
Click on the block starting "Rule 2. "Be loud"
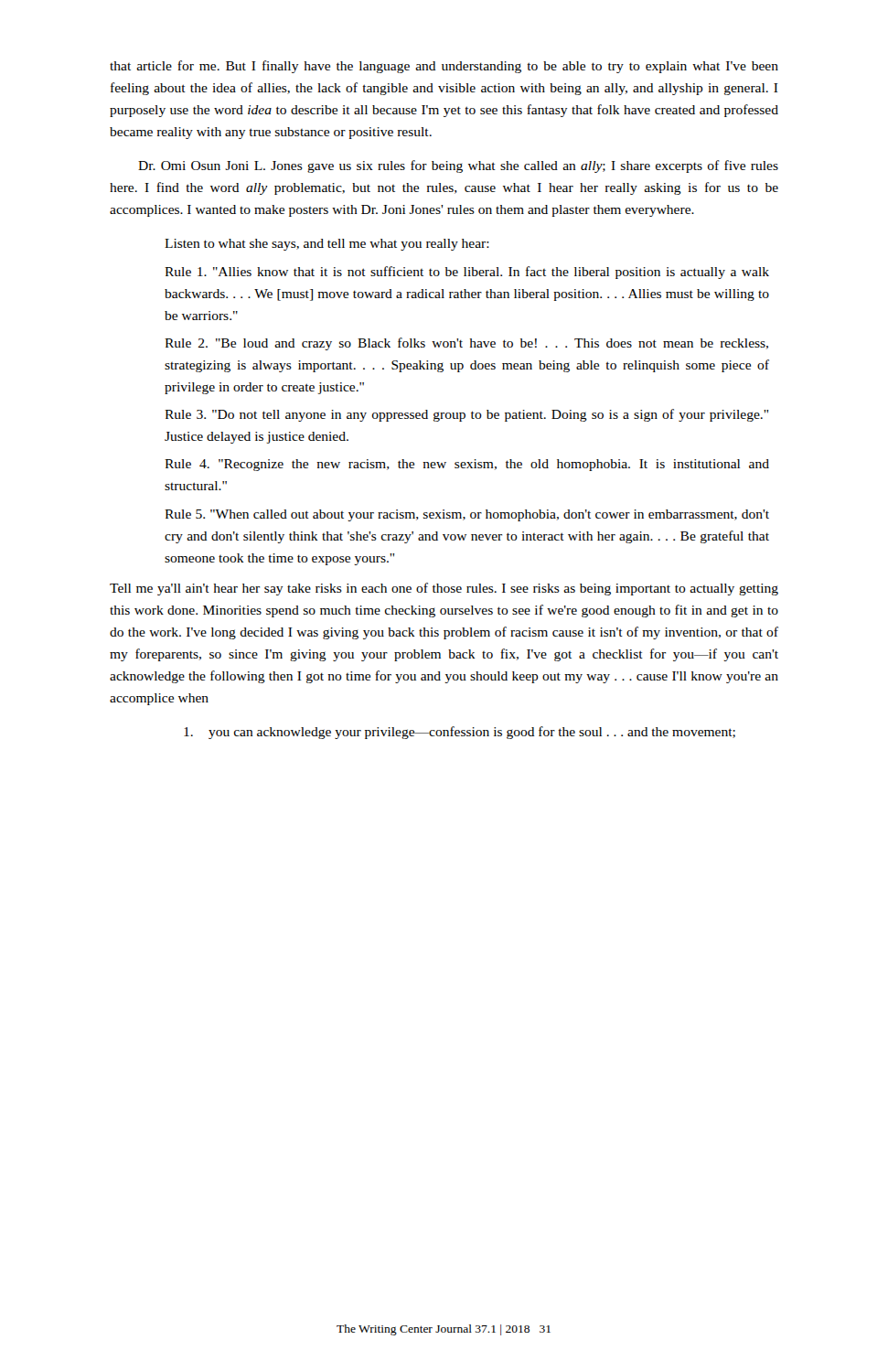coord(467,365)
